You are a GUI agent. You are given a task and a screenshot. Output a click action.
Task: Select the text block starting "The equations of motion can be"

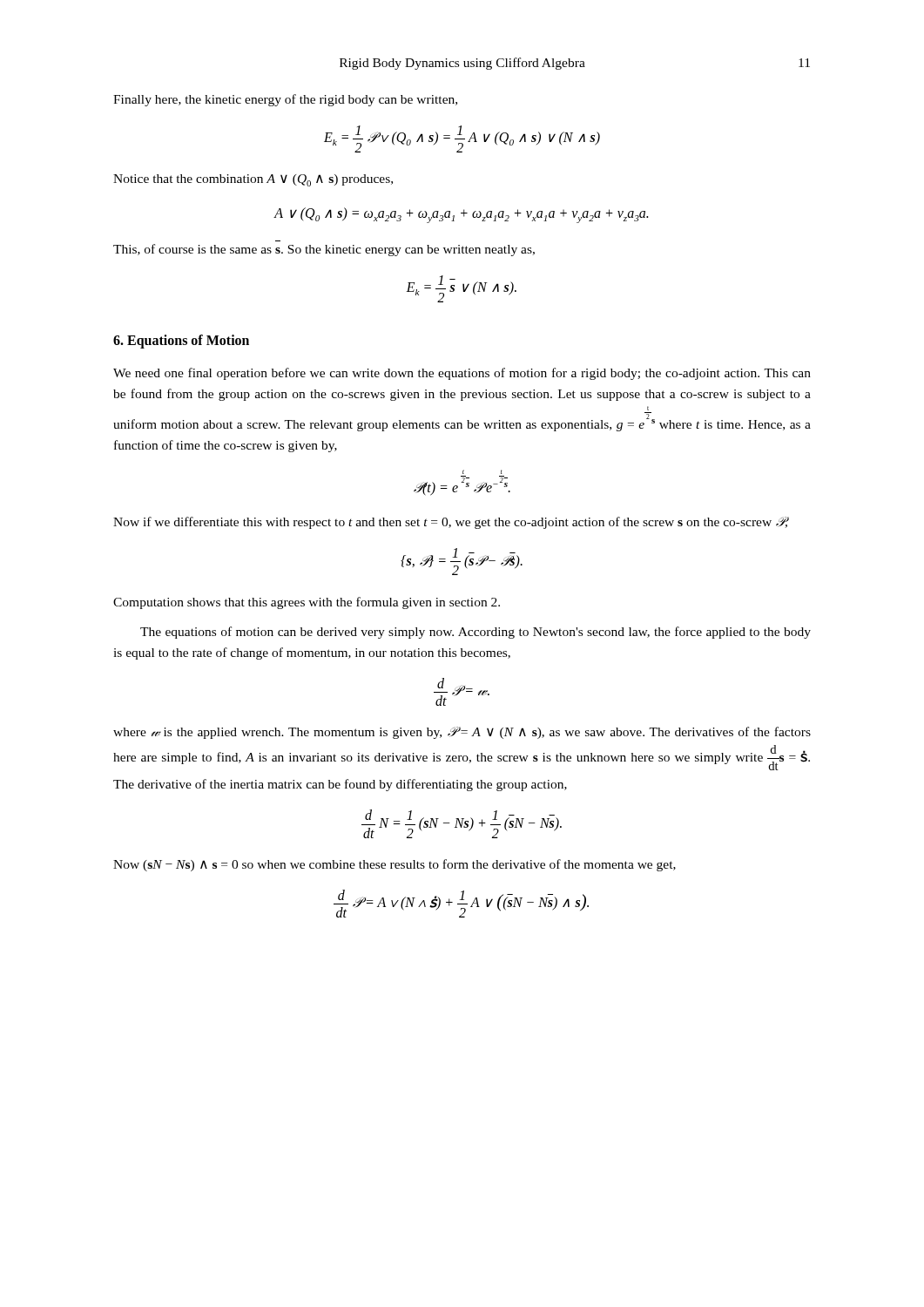pyautogui.click(x=462, y=642)
